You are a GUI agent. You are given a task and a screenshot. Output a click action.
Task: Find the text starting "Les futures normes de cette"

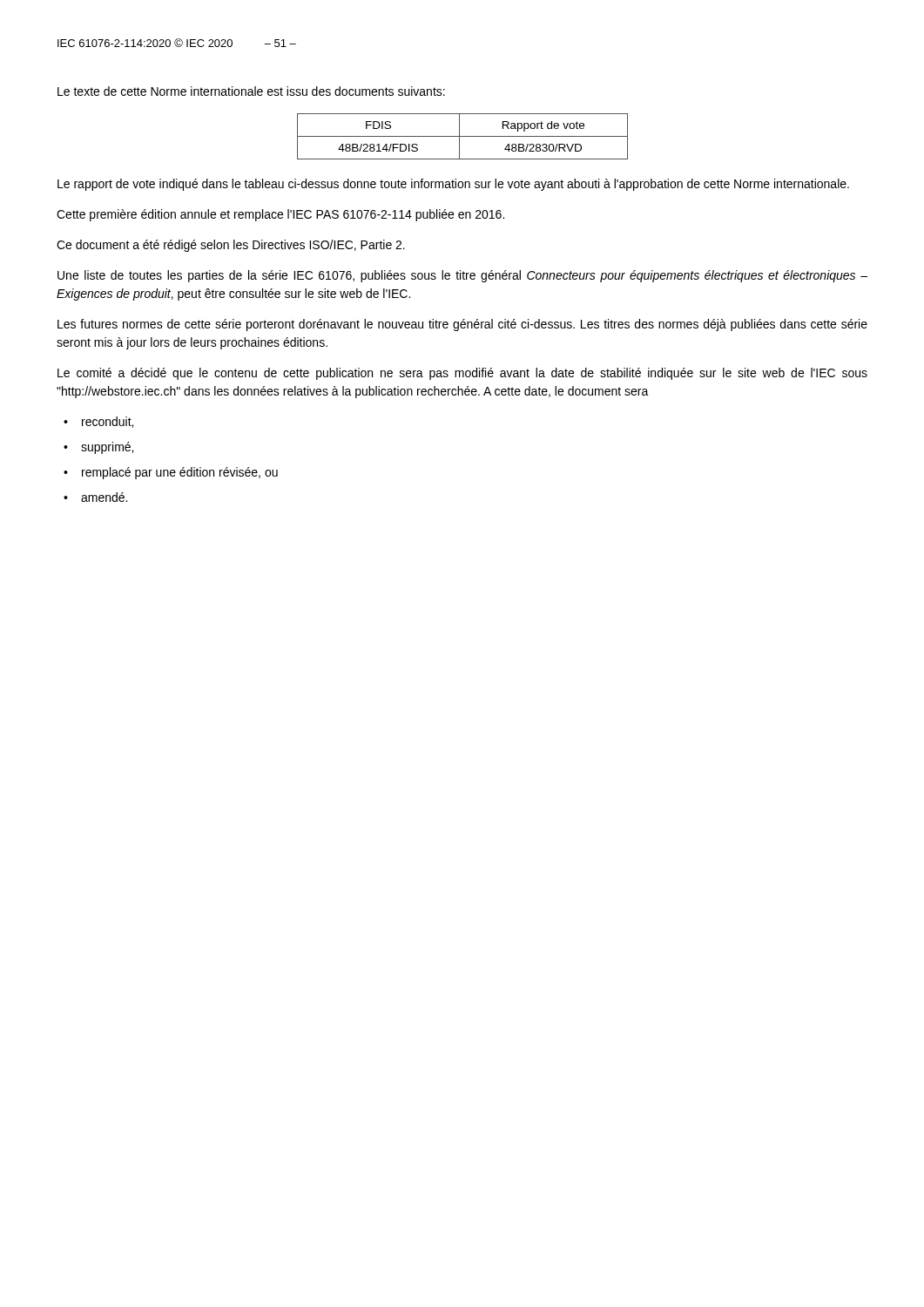(x=462, y=334)
